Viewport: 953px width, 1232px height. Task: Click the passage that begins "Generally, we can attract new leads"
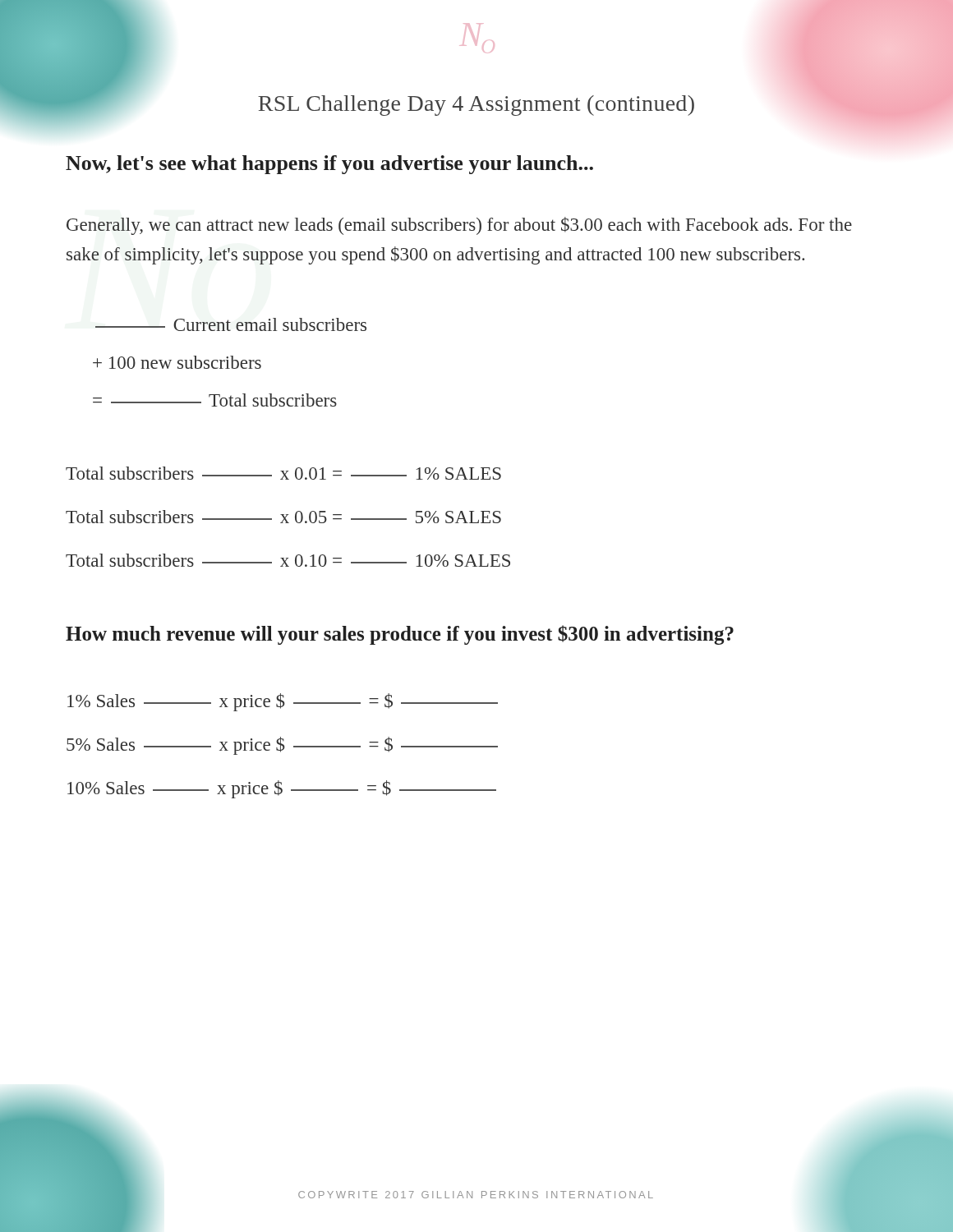[x=459, y=240]
